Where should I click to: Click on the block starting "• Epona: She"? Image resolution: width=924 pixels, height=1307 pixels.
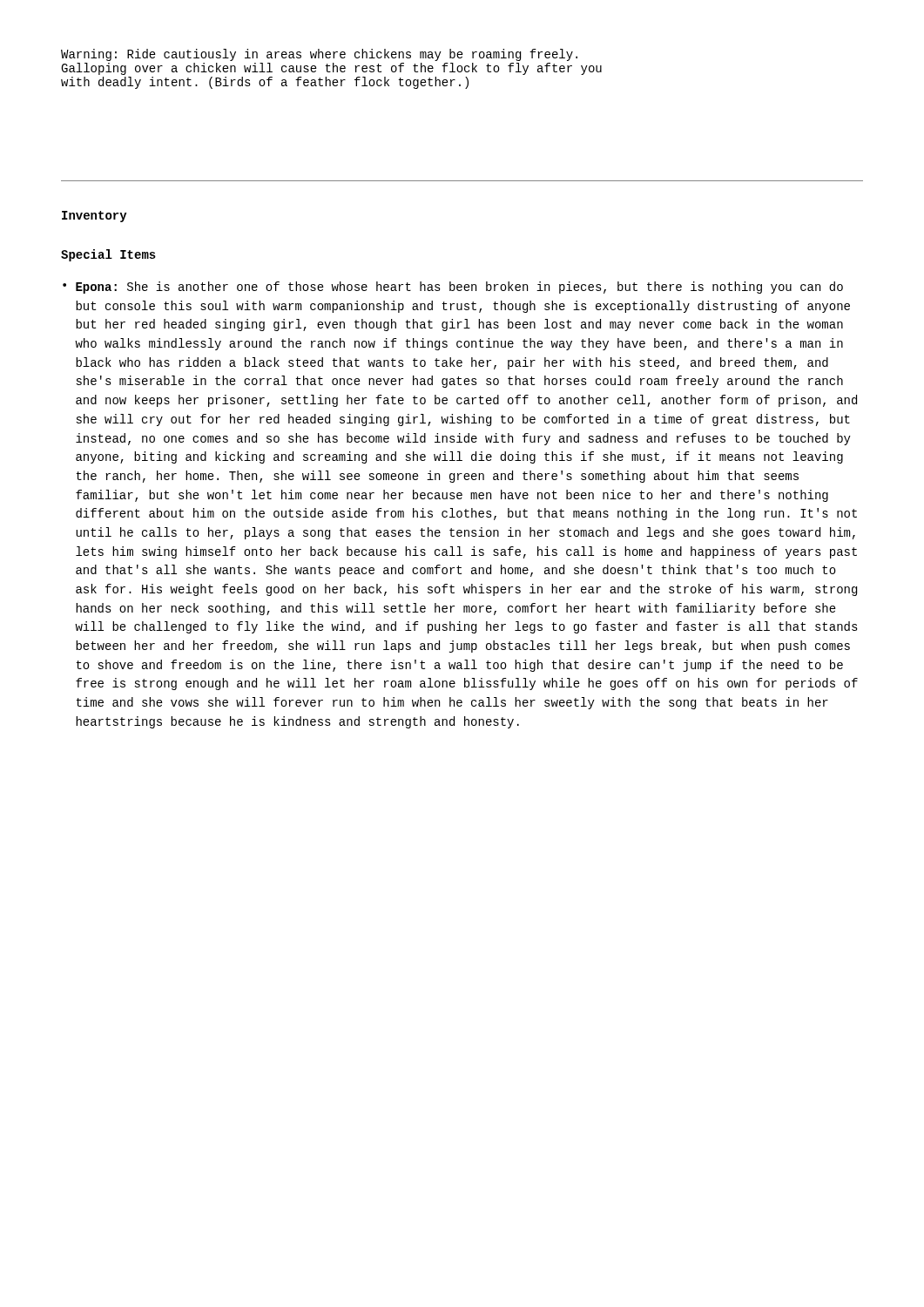462,506
